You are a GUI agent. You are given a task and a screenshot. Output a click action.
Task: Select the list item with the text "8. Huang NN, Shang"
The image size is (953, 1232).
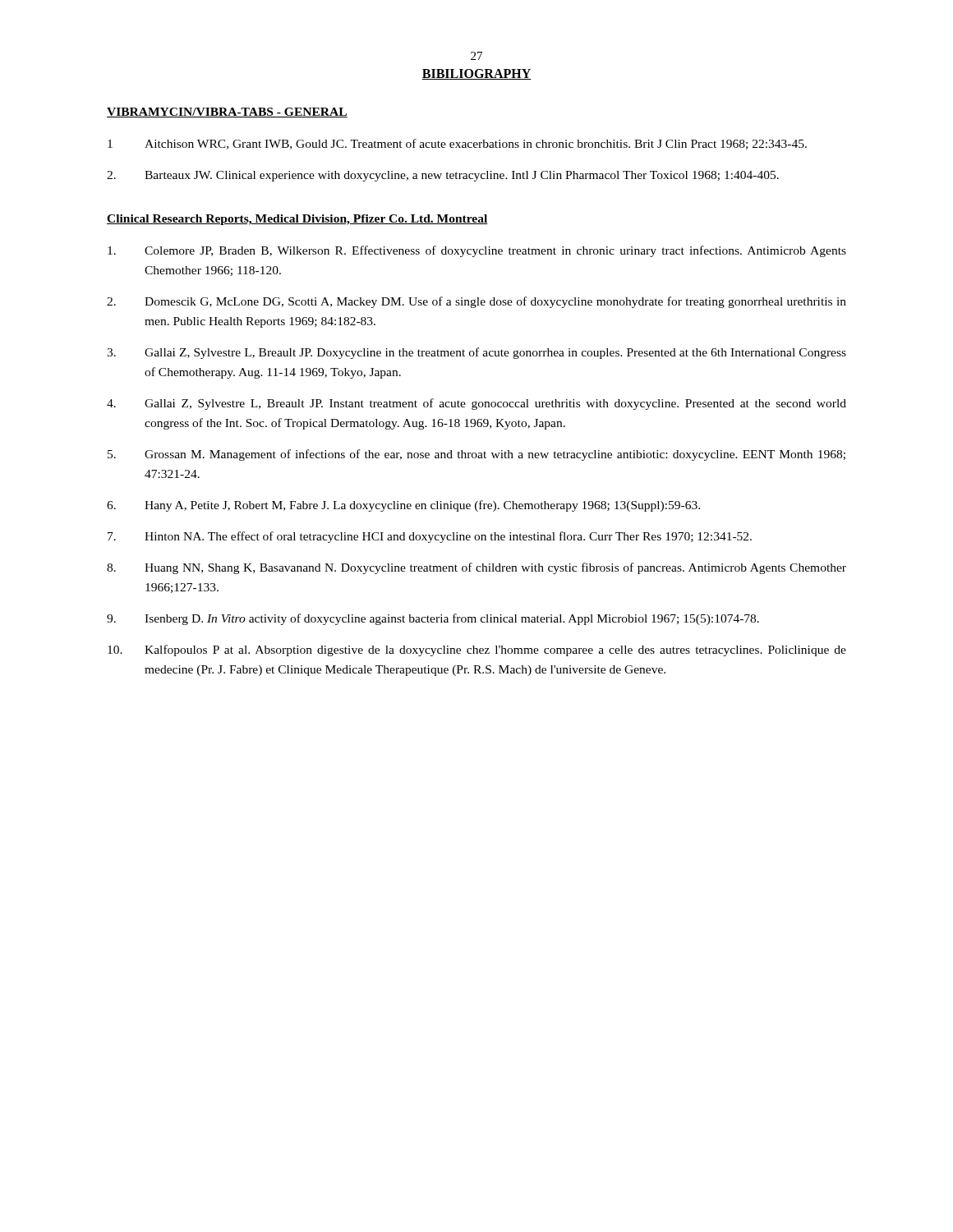pos(476,578)
